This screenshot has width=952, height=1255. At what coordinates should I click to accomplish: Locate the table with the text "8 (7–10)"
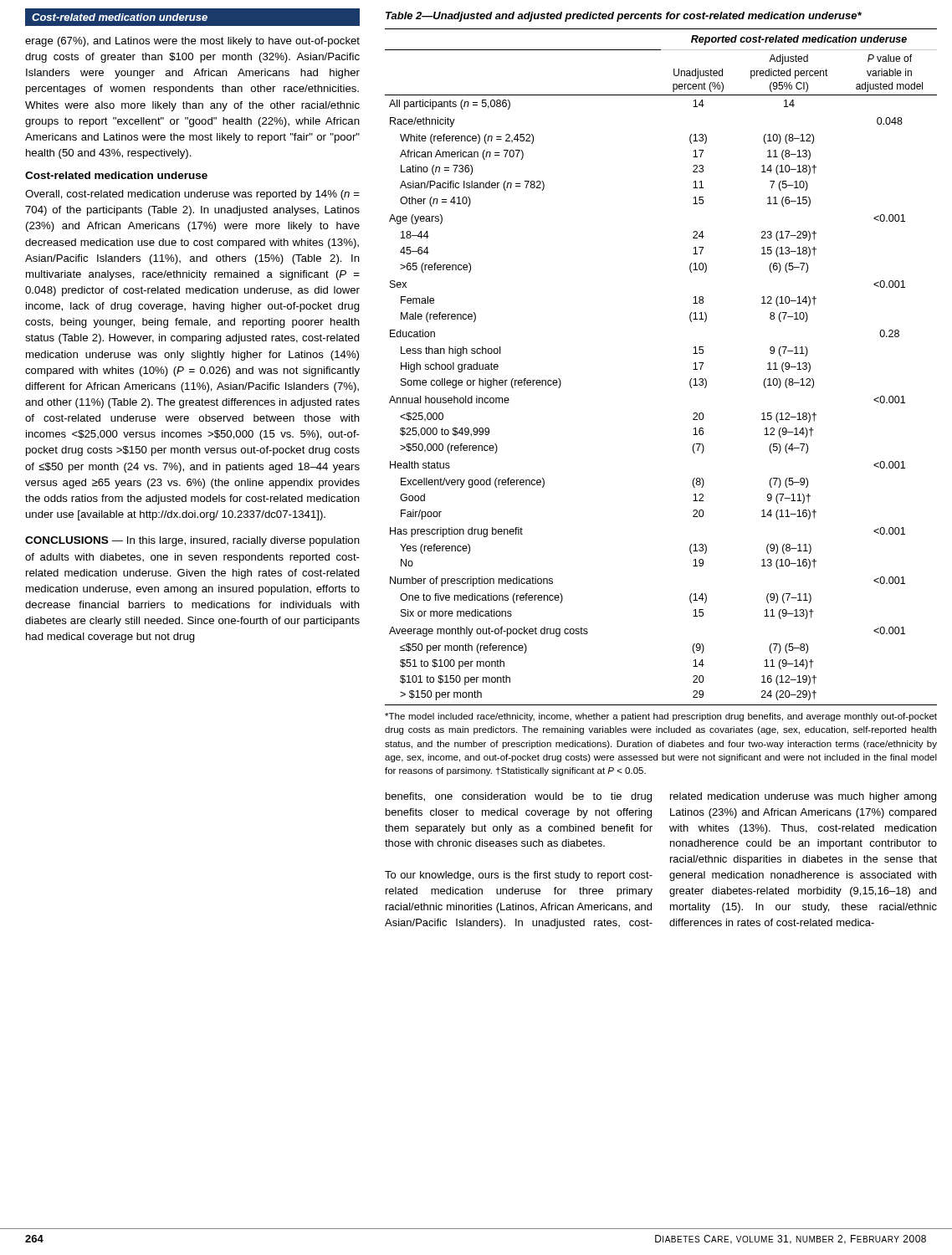click(x=661, y=367)
